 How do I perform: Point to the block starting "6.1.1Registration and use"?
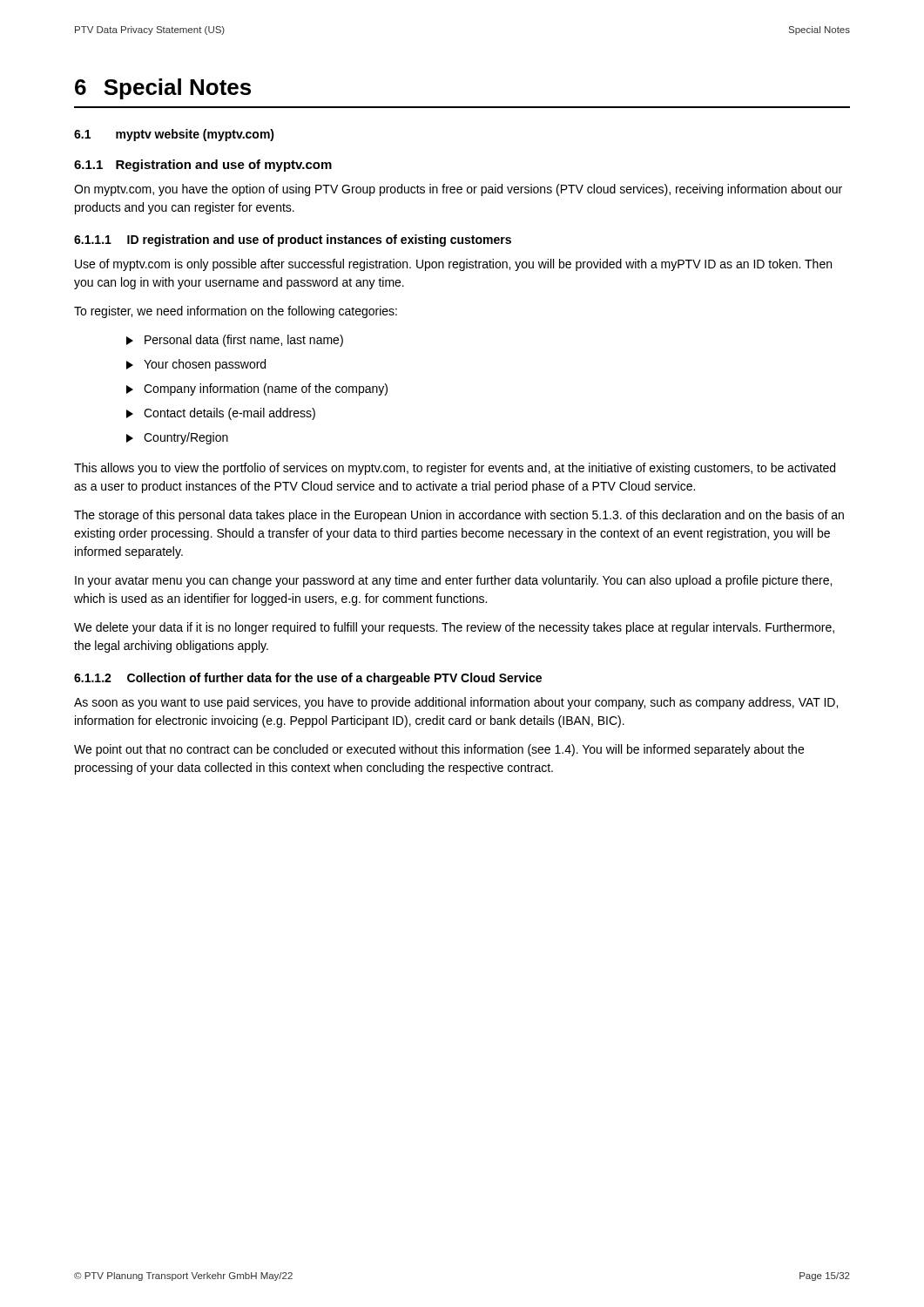(x=203, y=164)
